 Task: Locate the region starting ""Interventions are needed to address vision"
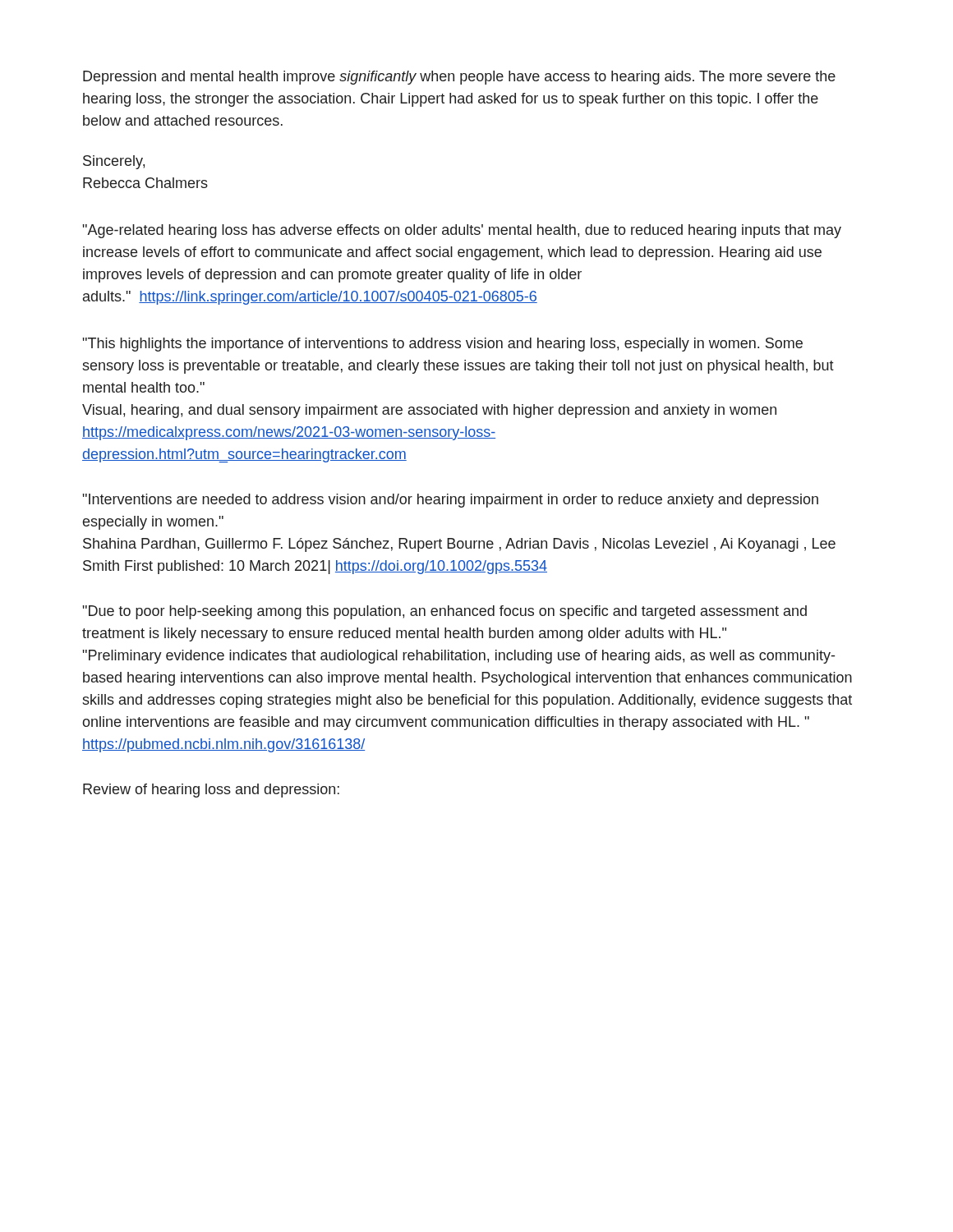point(468,533)
